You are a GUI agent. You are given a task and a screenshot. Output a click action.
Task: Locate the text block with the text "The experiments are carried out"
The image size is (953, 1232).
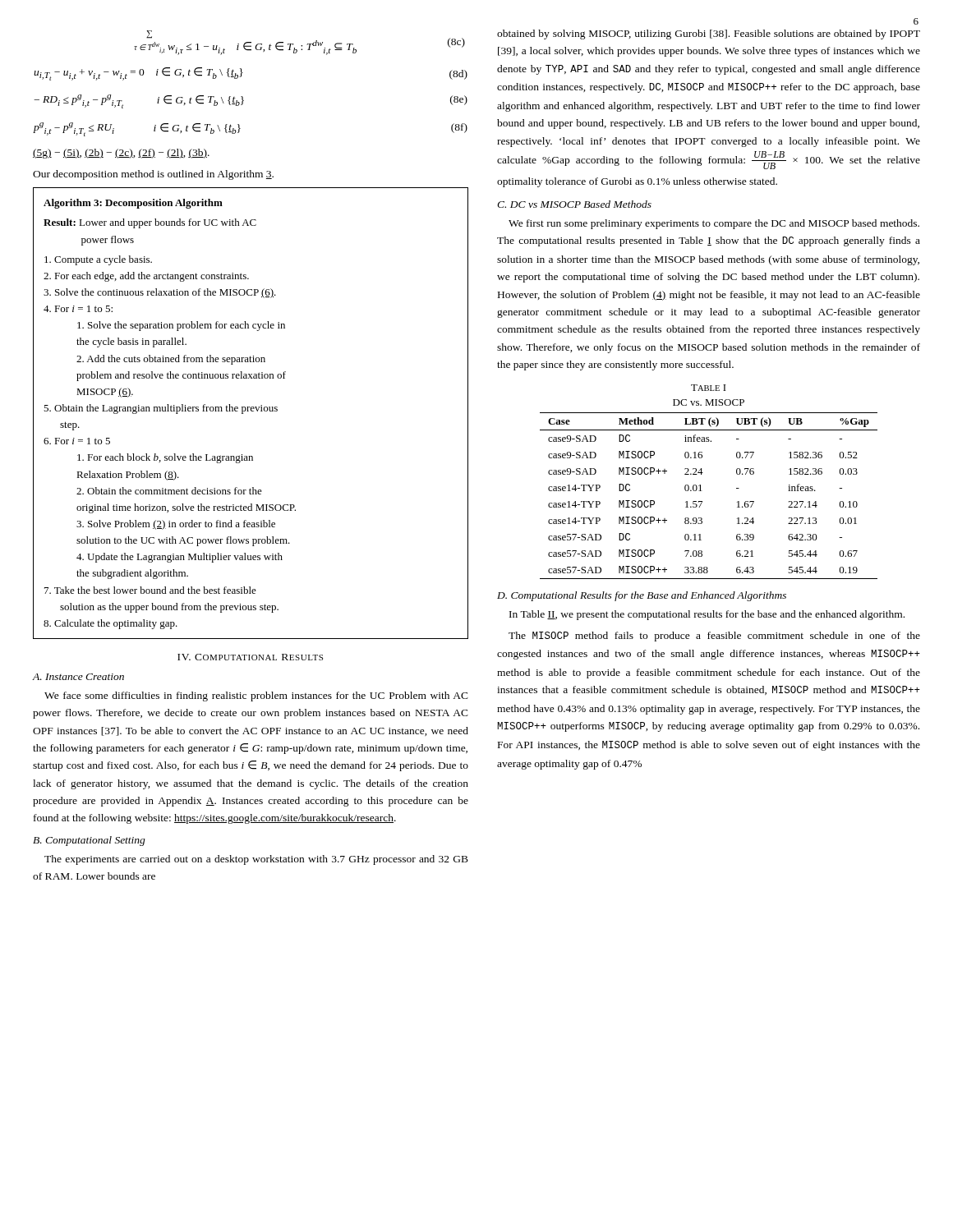(251, 867)
